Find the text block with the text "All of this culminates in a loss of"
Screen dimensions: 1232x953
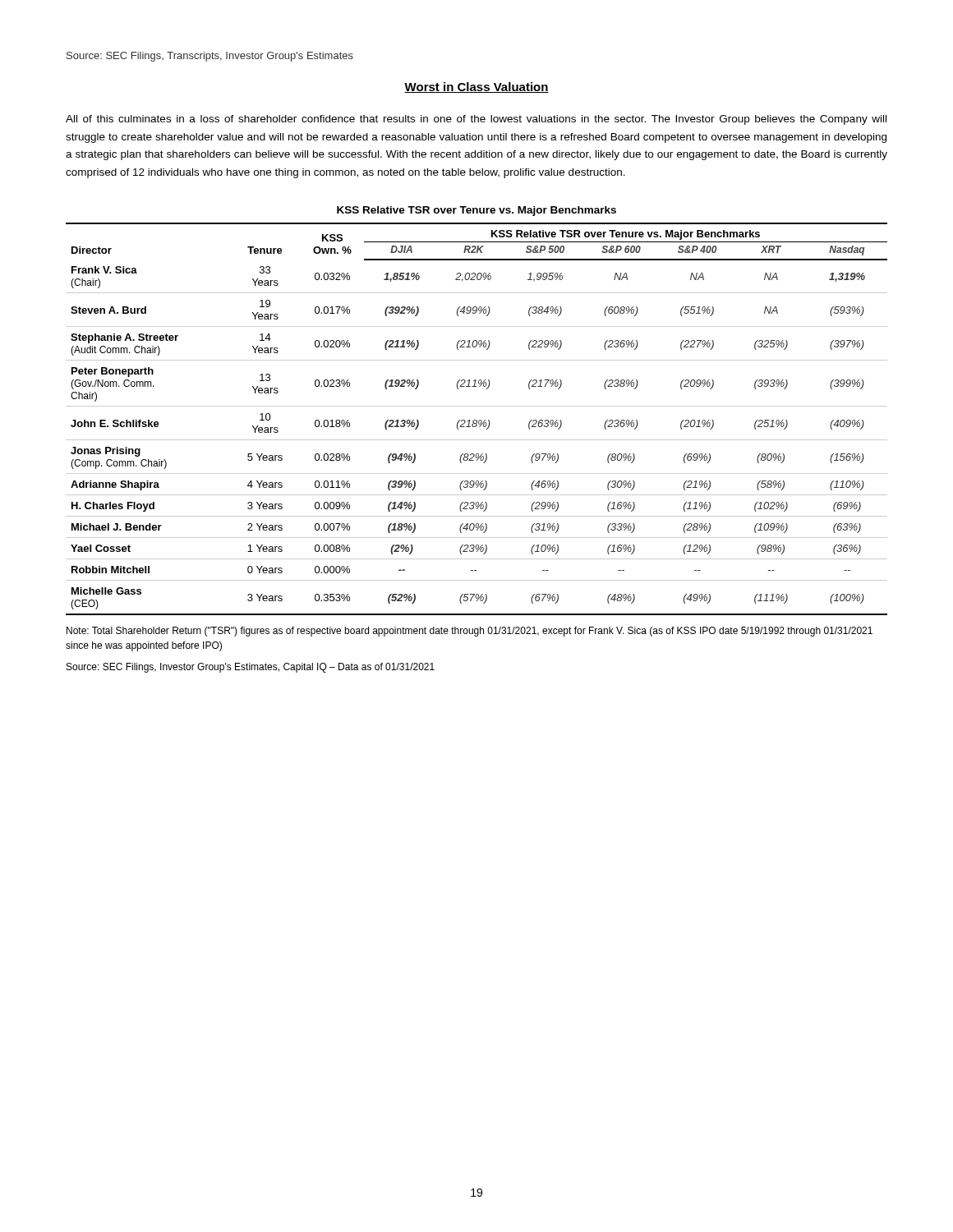click(476, 145)
